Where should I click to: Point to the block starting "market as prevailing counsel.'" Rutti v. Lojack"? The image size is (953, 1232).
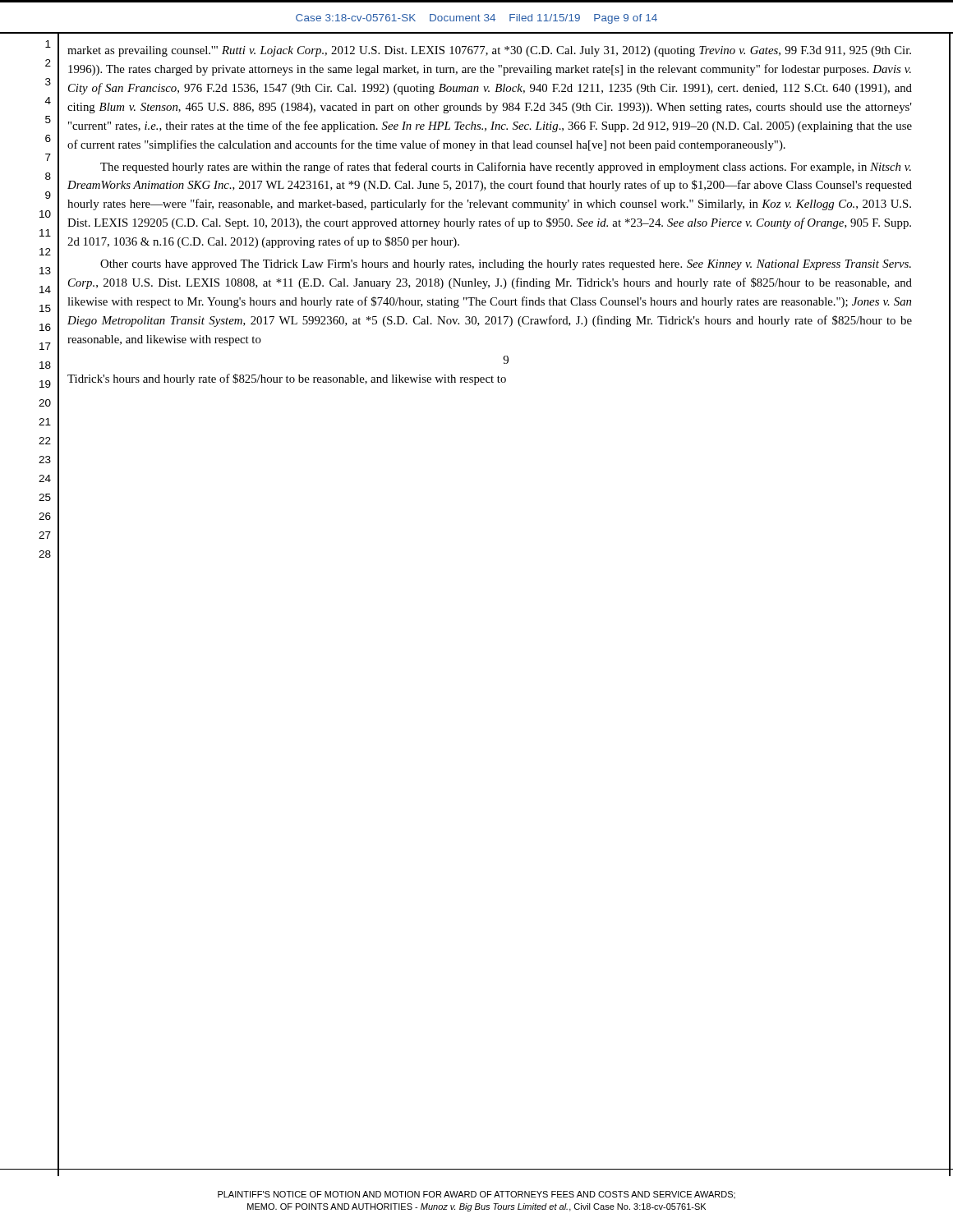[x=490, y=97]
